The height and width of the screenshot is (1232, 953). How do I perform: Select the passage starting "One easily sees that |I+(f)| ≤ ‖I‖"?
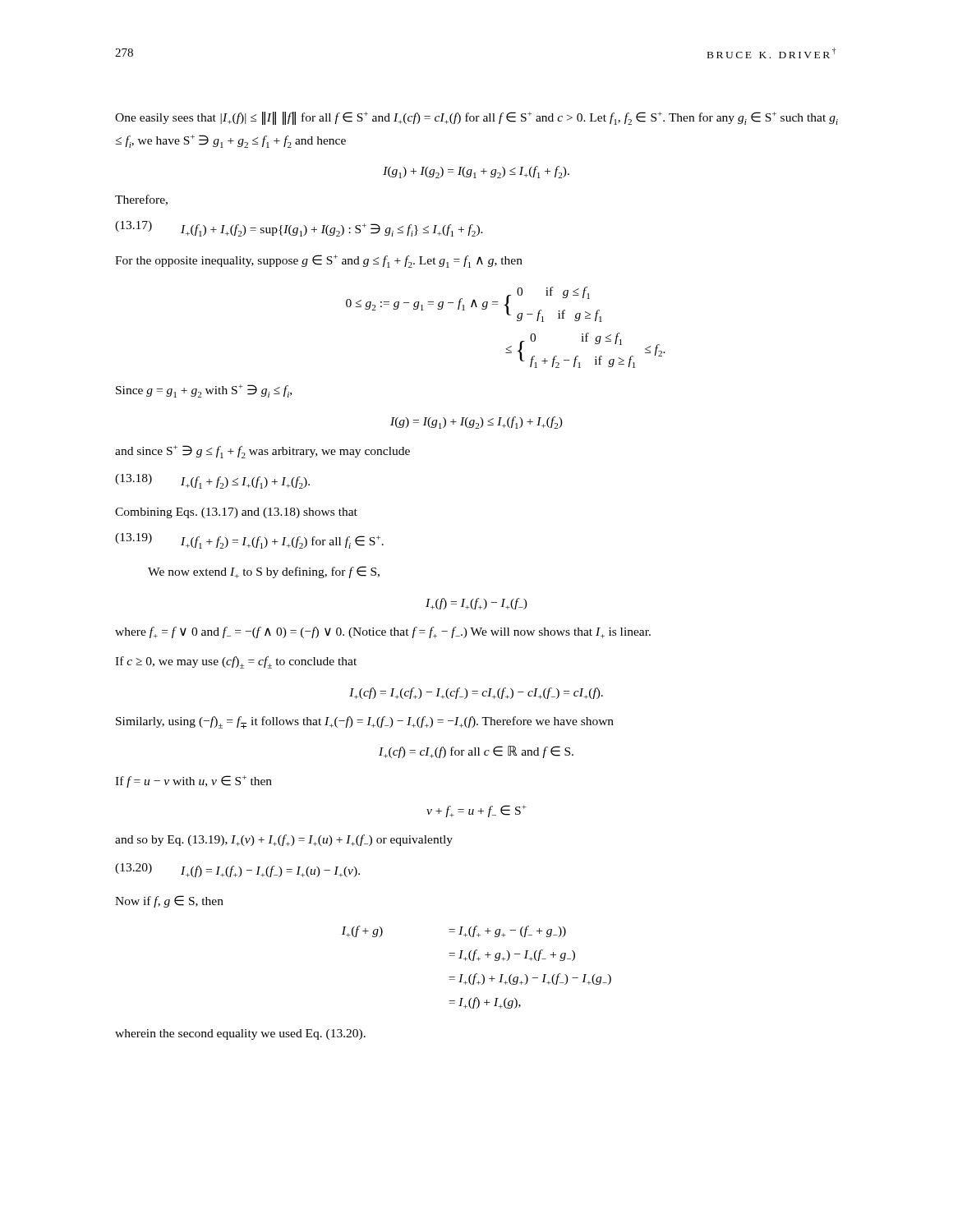pos(476,129)
